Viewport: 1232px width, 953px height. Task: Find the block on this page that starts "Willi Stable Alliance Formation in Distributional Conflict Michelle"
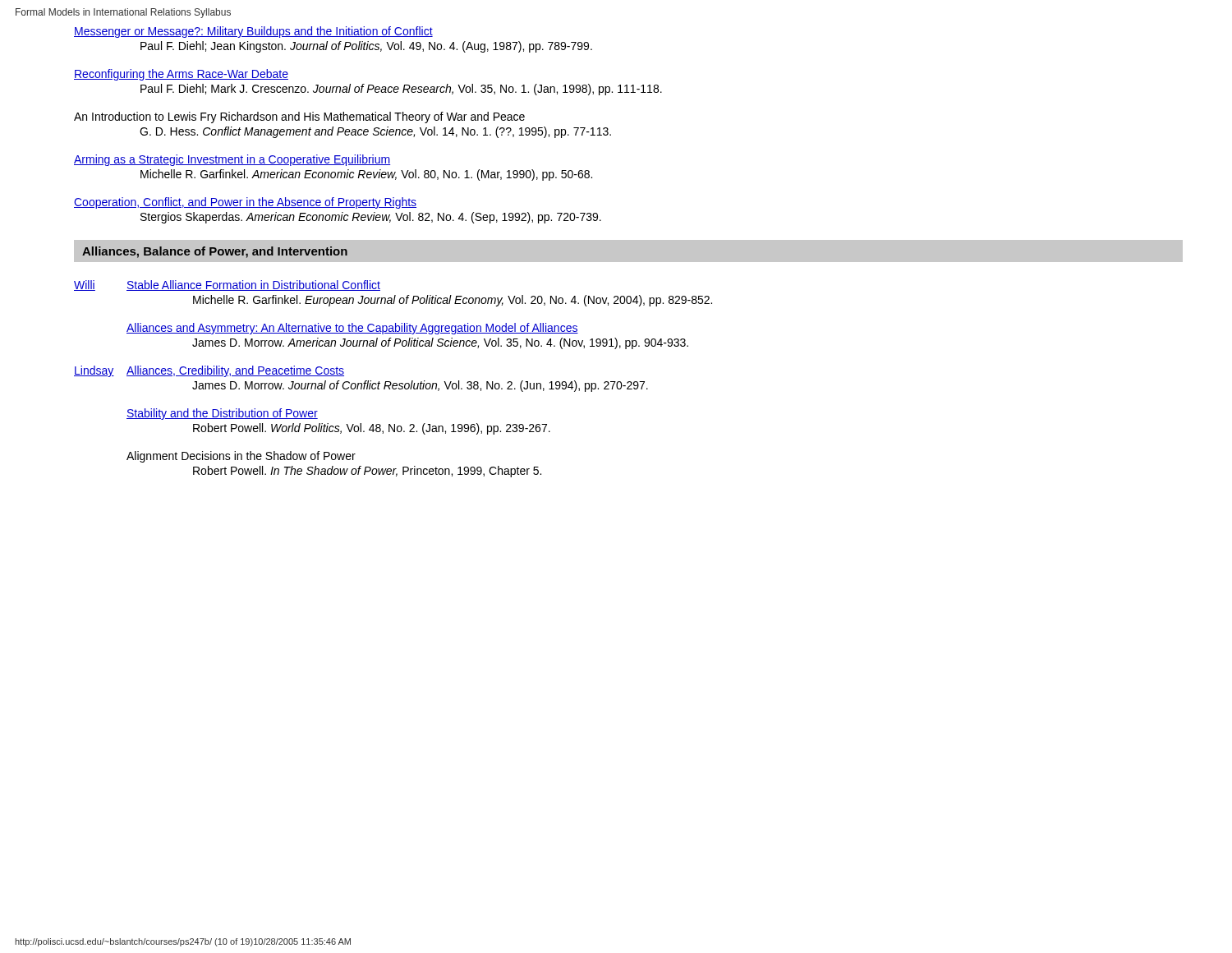[x=628, y=292]
